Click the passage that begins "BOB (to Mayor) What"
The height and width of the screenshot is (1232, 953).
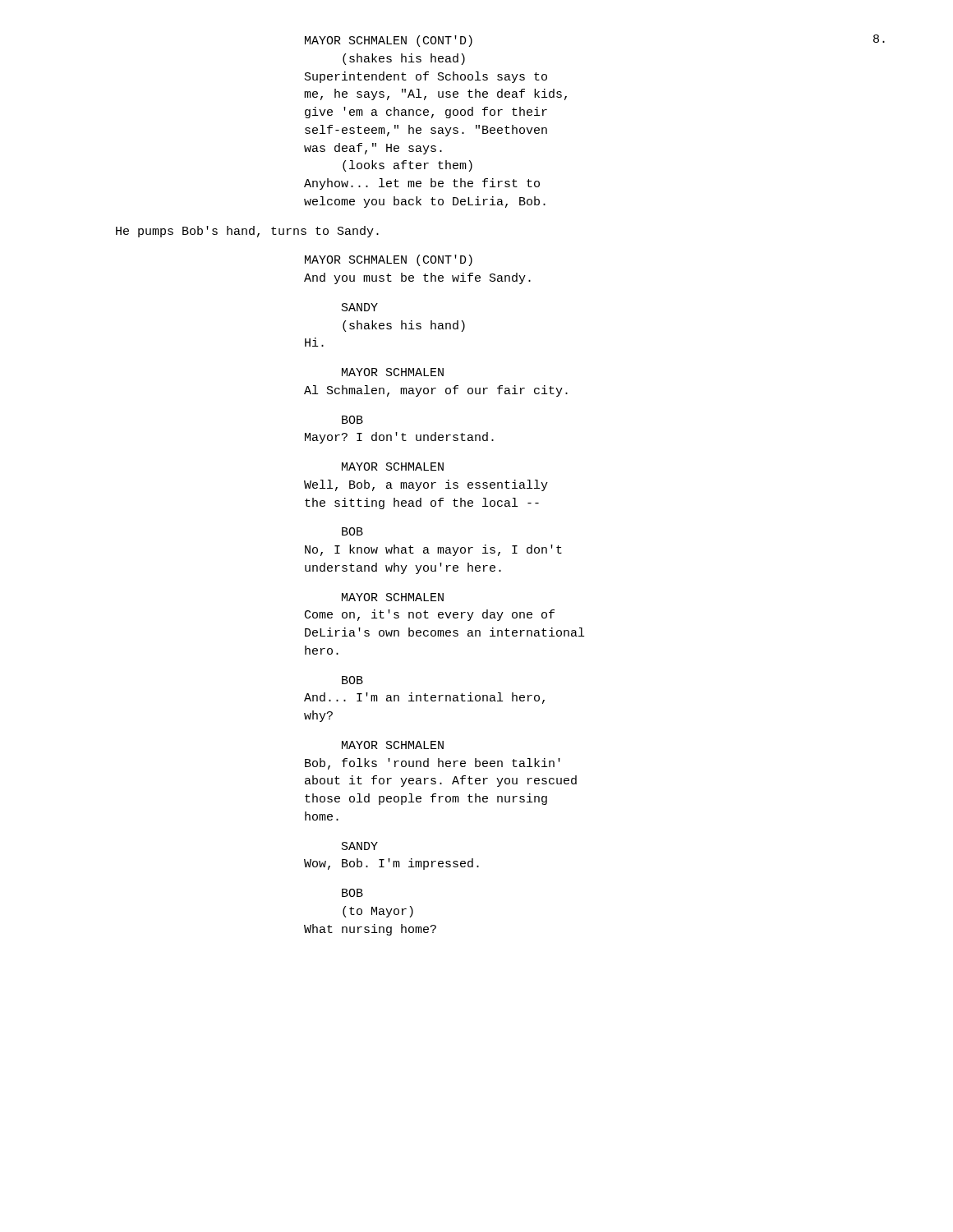[x=334, y=912]
